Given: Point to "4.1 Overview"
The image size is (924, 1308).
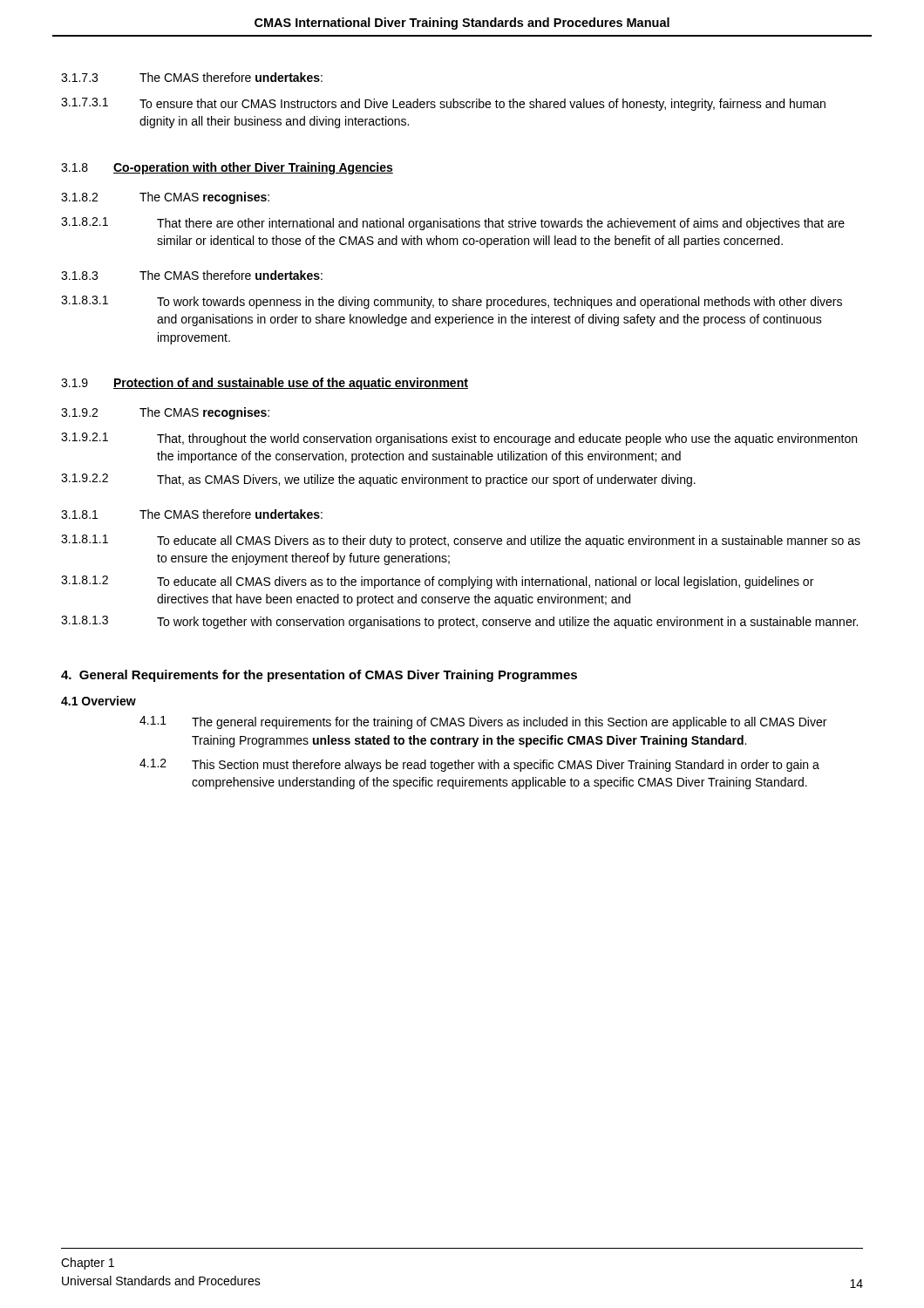Looking at the screenshot, I should (98, 701).
